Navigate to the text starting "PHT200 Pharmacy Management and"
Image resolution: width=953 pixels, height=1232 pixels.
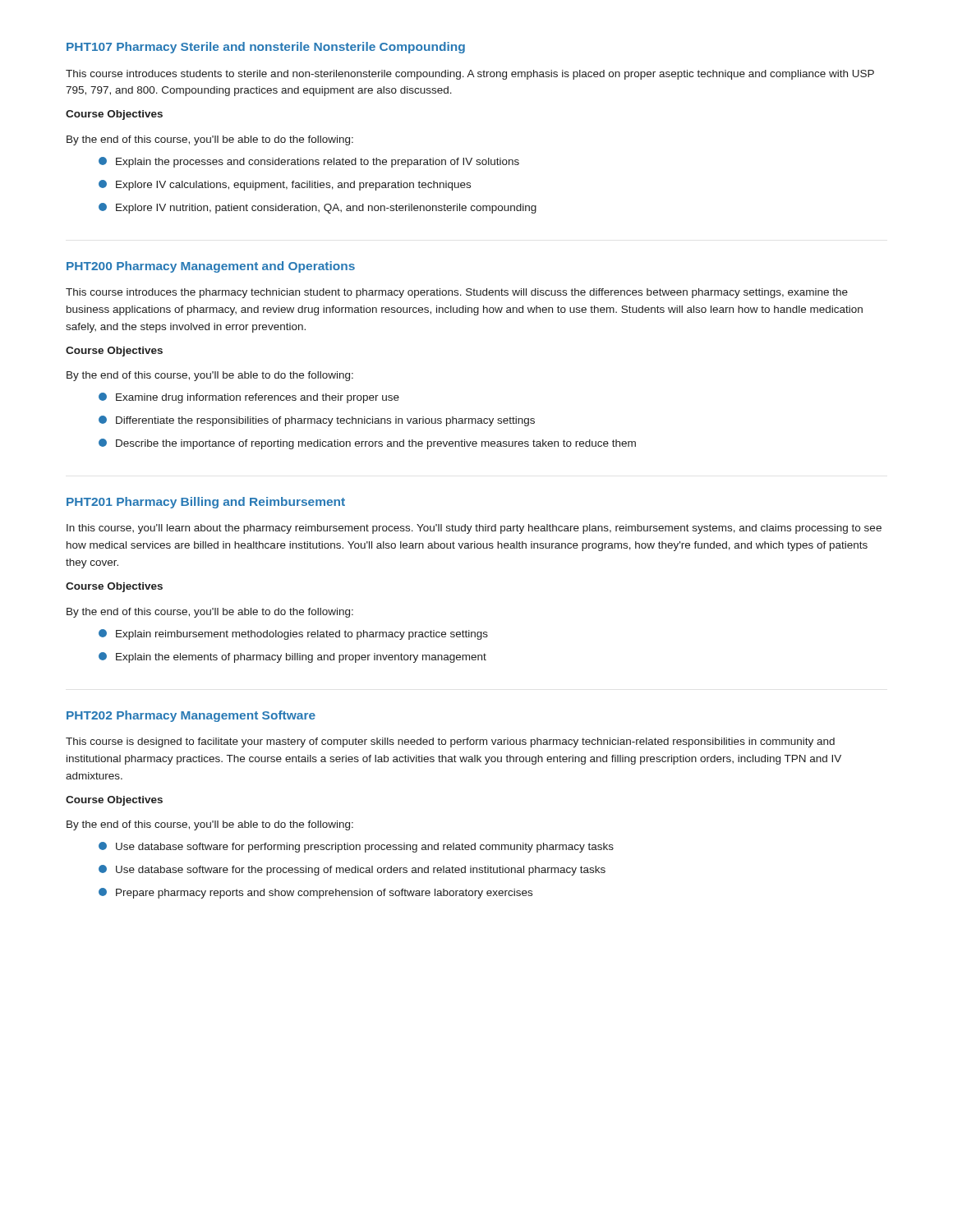[x=211, y=267]
